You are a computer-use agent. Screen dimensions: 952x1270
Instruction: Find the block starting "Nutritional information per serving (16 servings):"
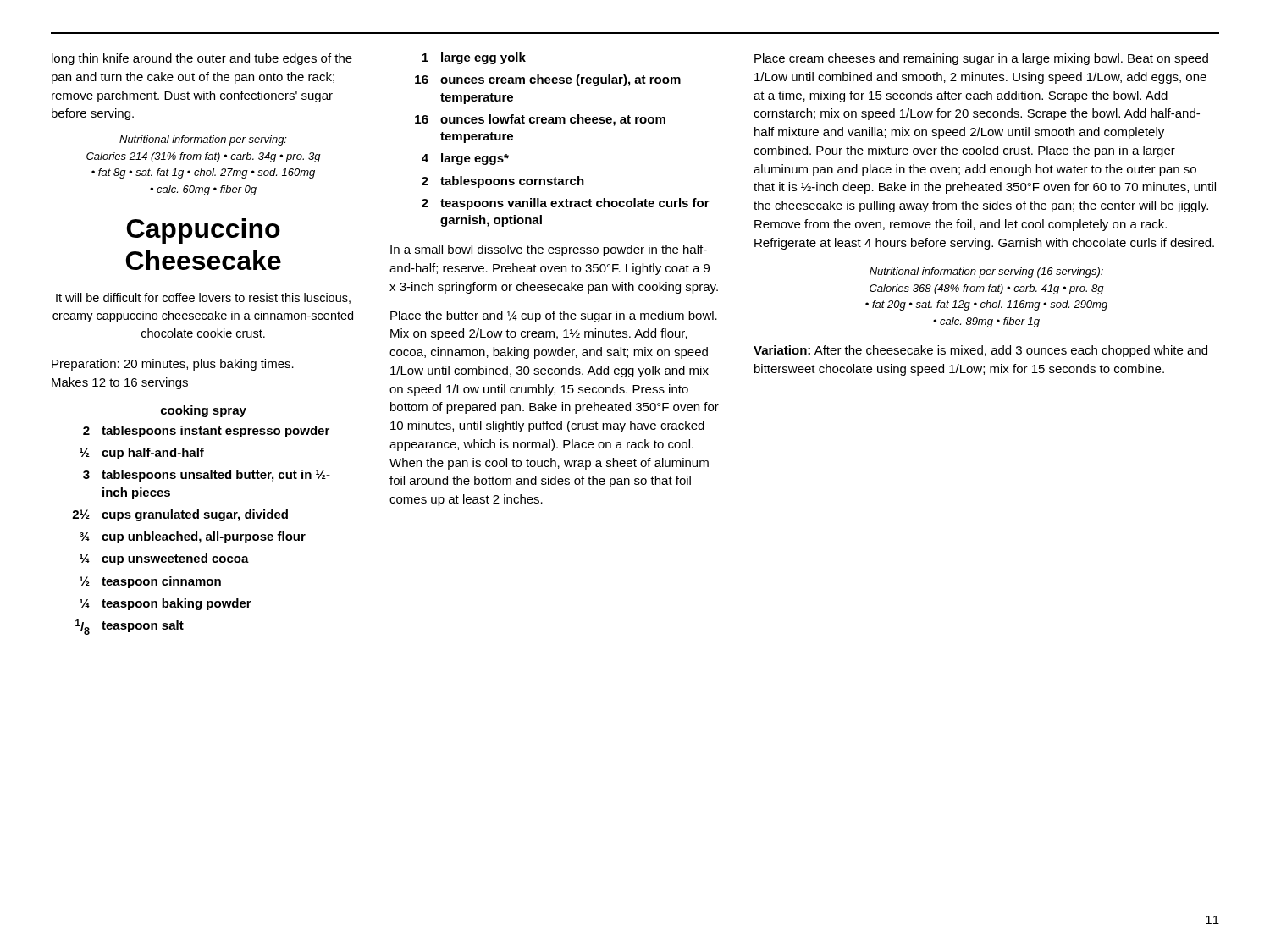pos(986,296)
